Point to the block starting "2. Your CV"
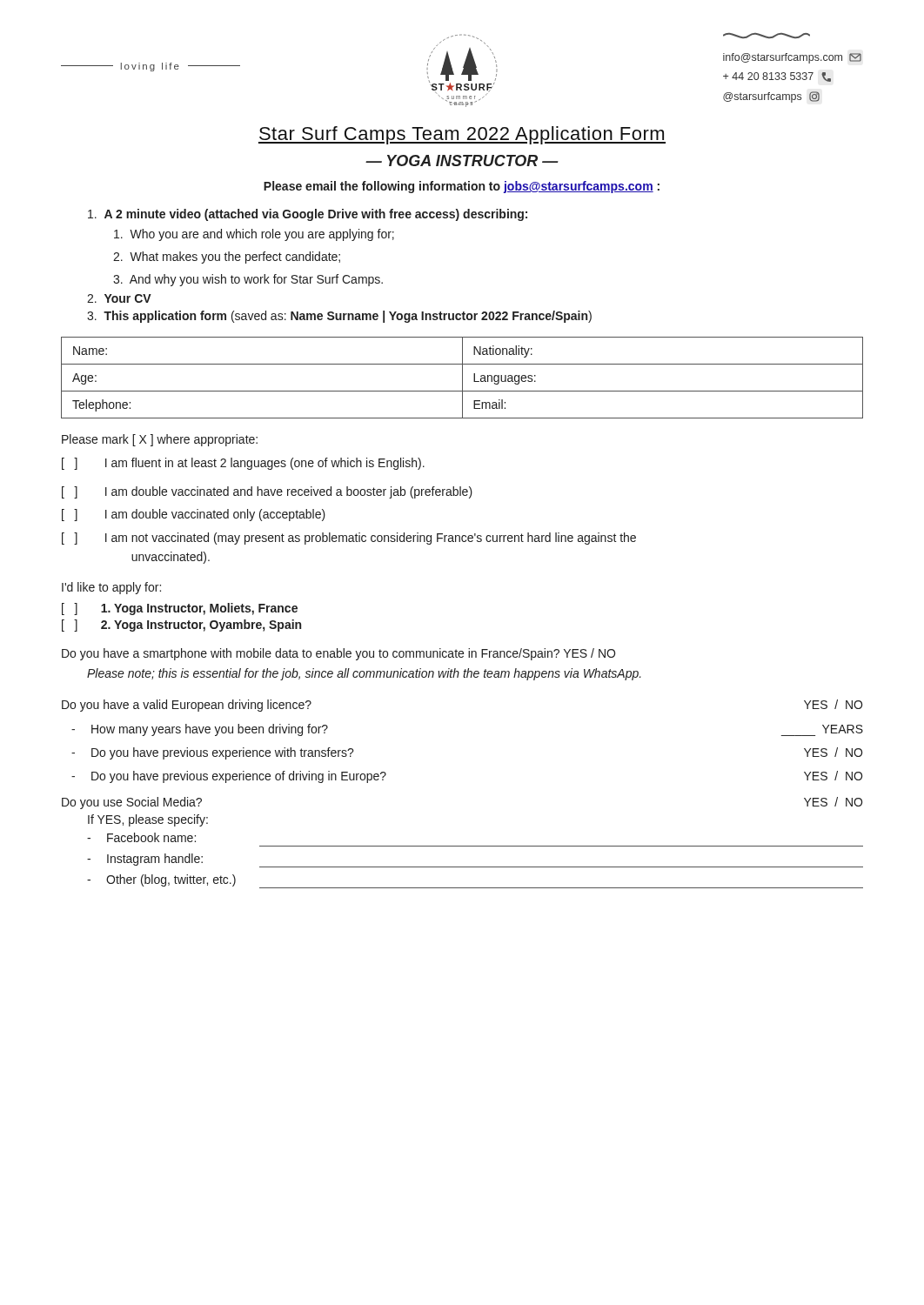This screenshot has height=1305, width=924. 119,299
